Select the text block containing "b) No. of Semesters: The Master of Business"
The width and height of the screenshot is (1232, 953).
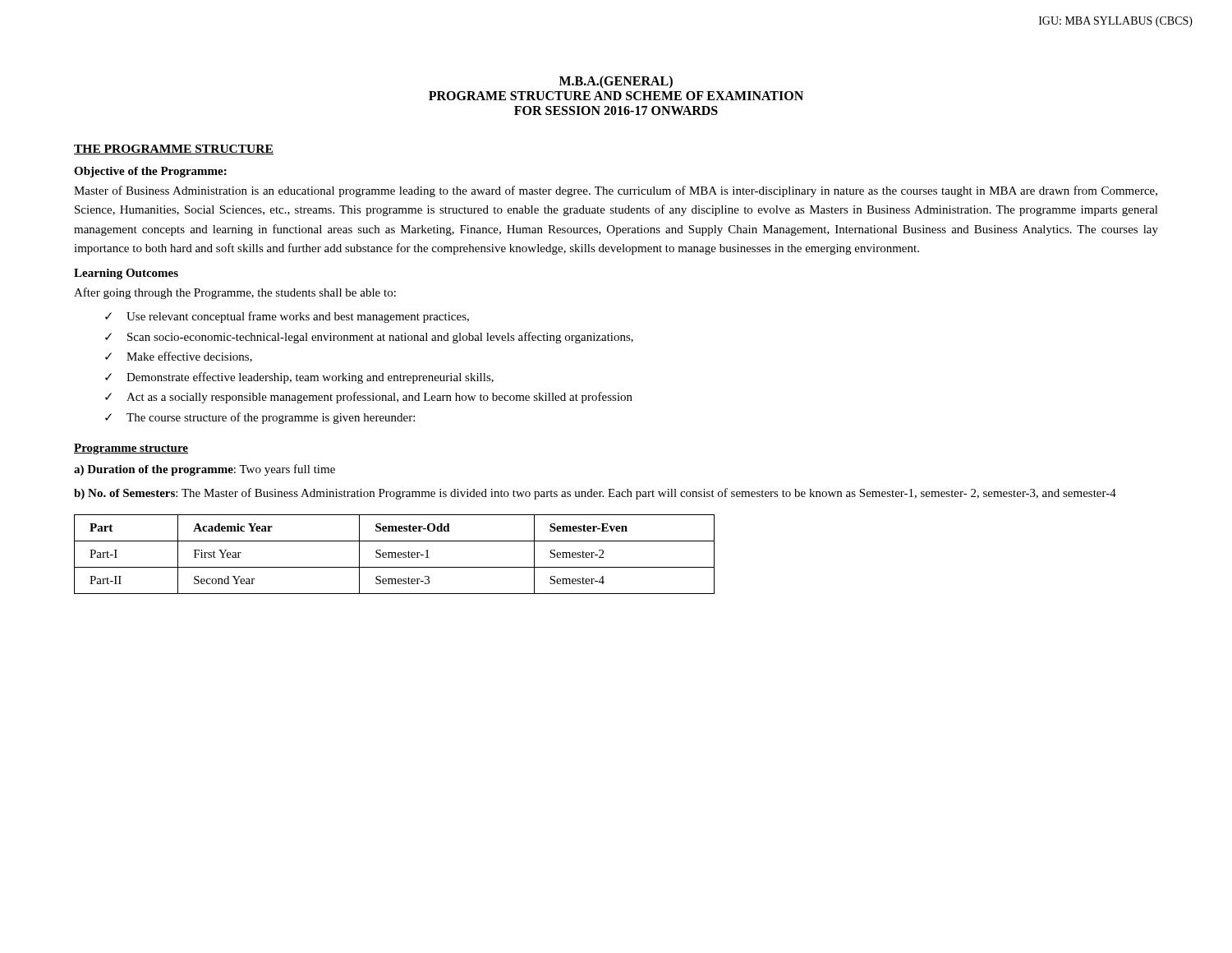(595, 493)
